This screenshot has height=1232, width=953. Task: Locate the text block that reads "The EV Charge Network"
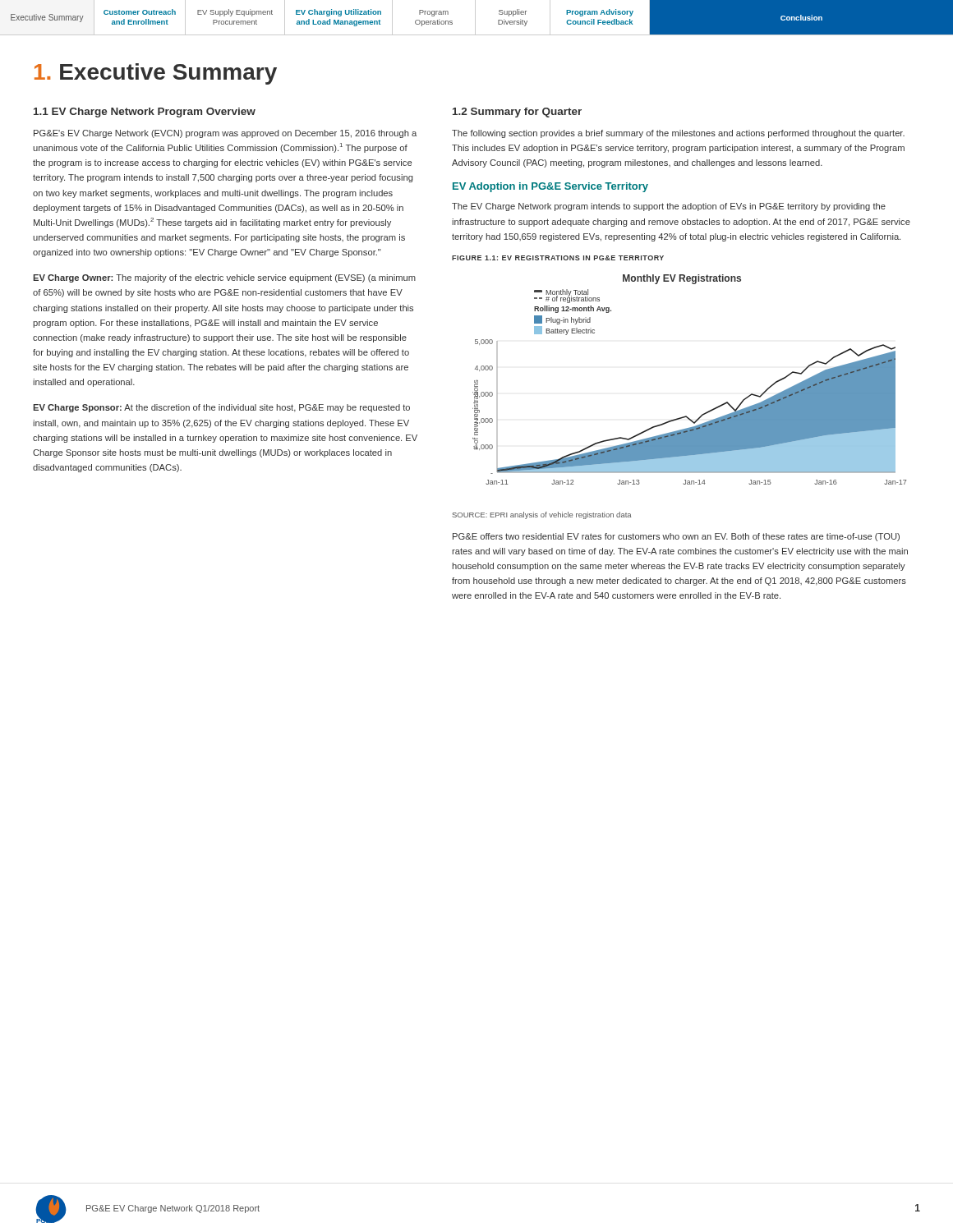point(681,221)
